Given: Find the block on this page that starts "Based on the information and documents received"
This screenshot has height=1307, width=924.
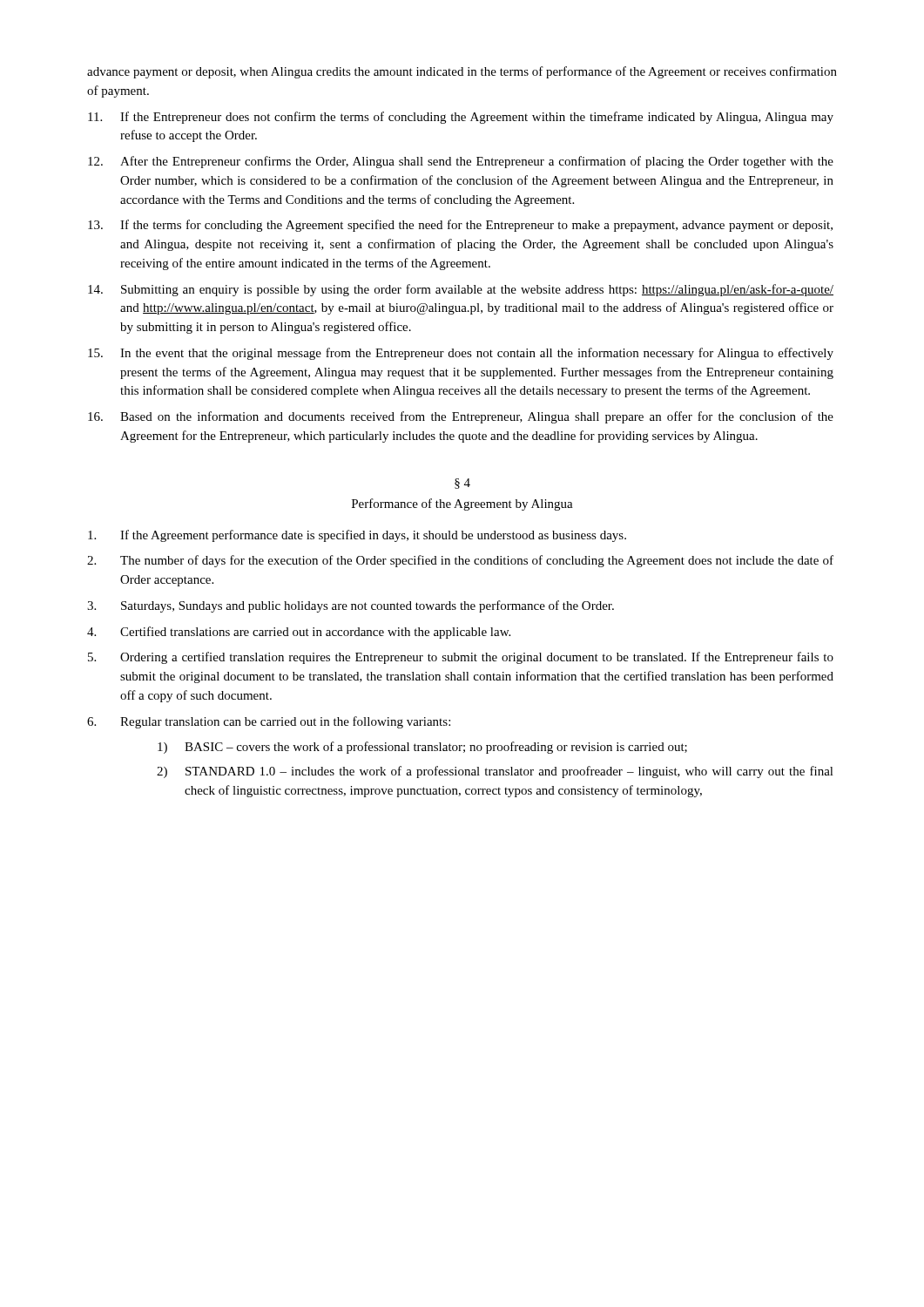Looking at the screenshot, I should (x=462, y=427).
